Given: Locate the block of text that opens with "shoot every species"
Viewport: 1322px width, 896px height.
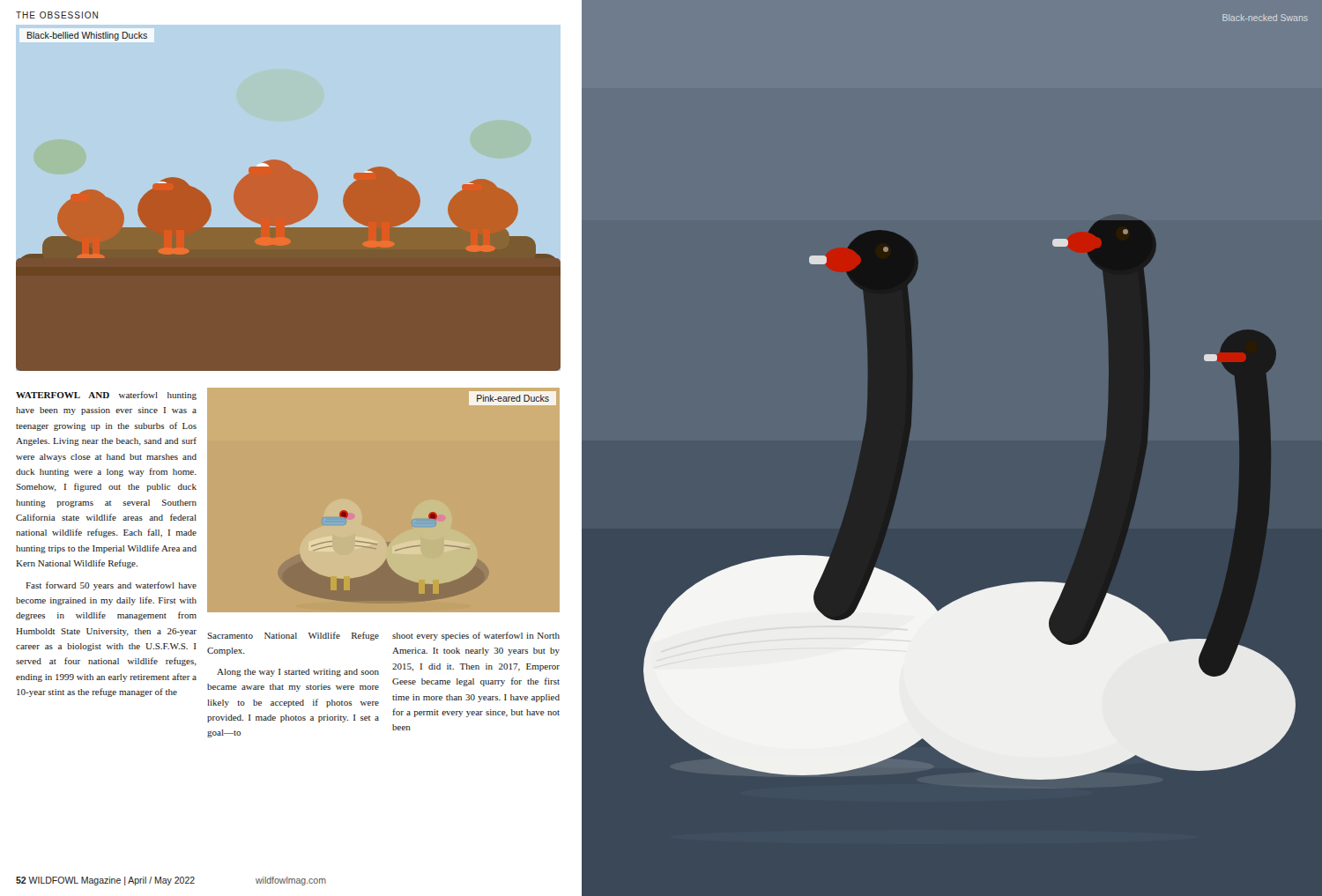Looking at the screenshot, I should 476,682.
